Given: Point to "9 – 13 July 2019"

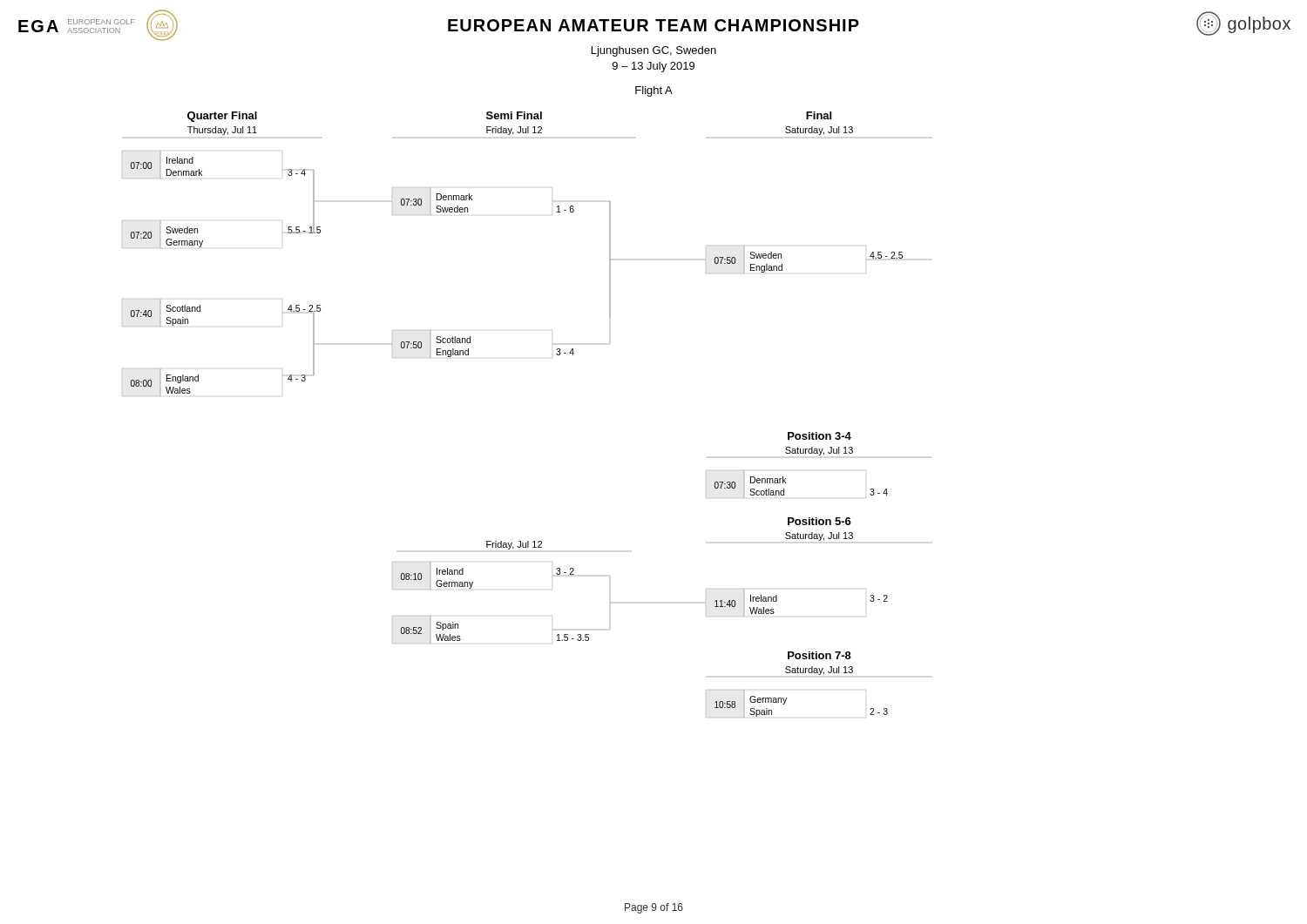Looking at the screenshot, I should coord(654,66).
